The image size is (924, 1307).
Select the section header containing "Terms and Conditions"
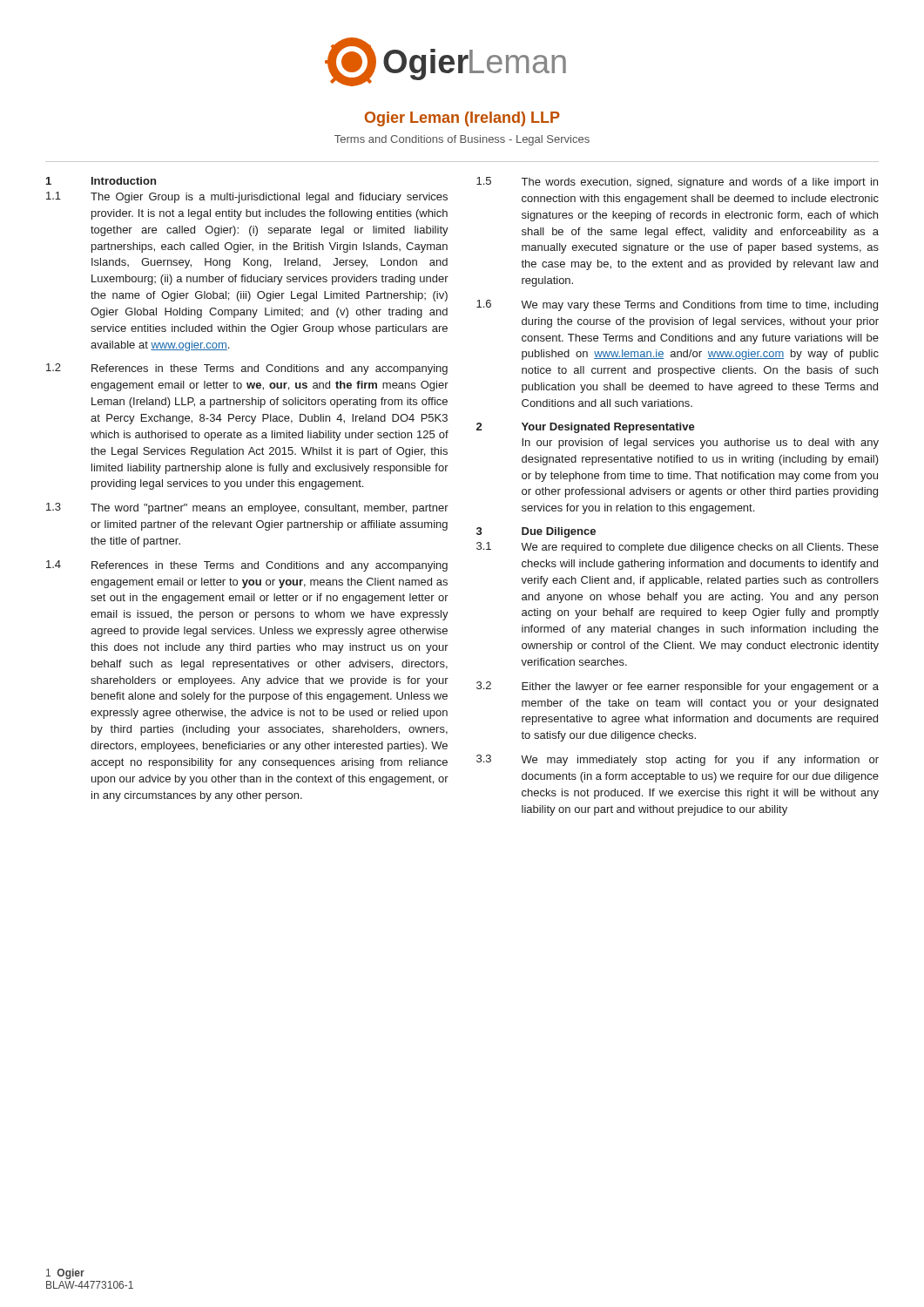pyautogui.click(x=462, y=139)
